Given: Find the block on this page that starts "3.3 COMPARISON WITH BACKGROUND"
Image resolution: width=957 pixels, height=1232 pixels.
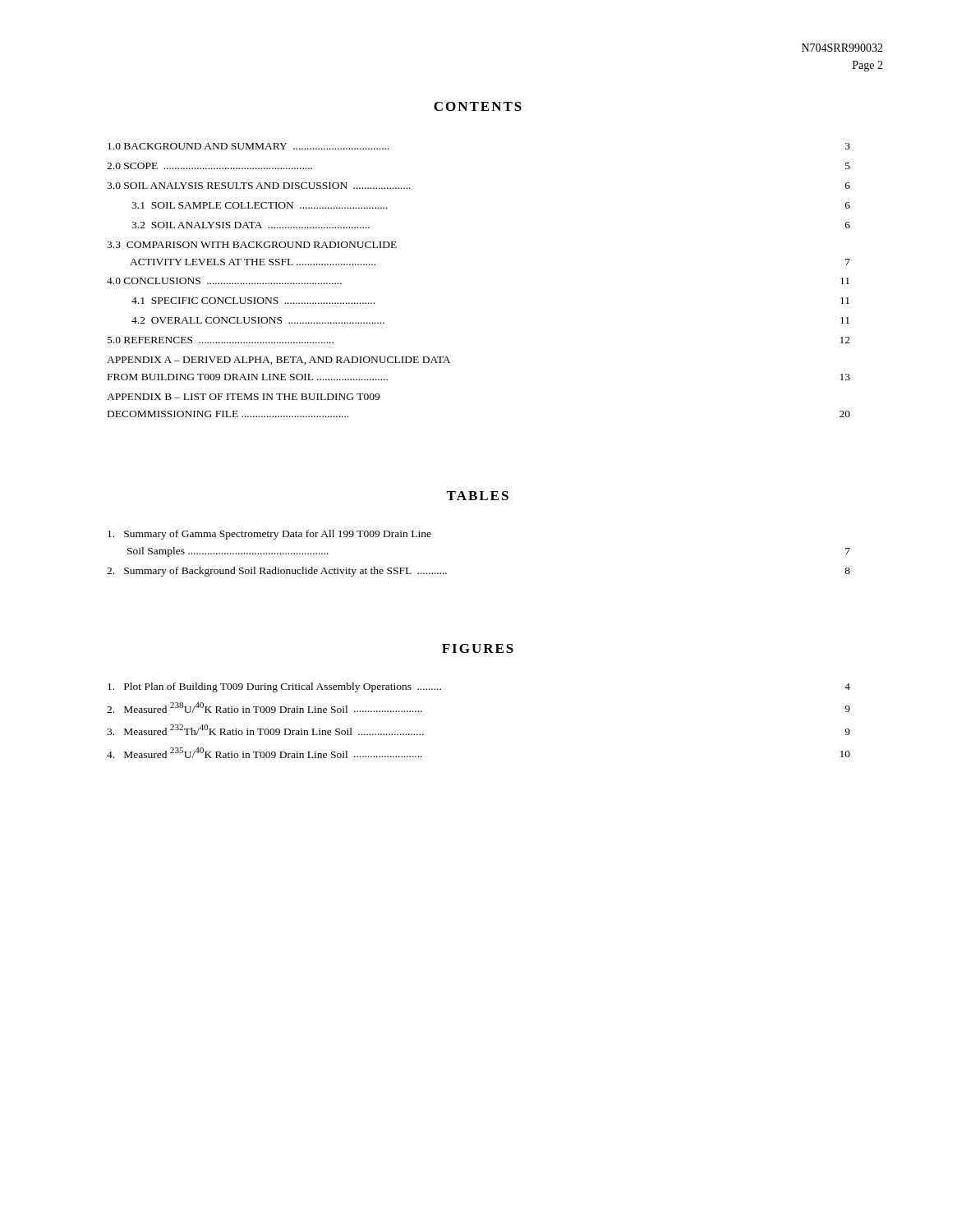Looking at the screenshot, I should (252, 245).
